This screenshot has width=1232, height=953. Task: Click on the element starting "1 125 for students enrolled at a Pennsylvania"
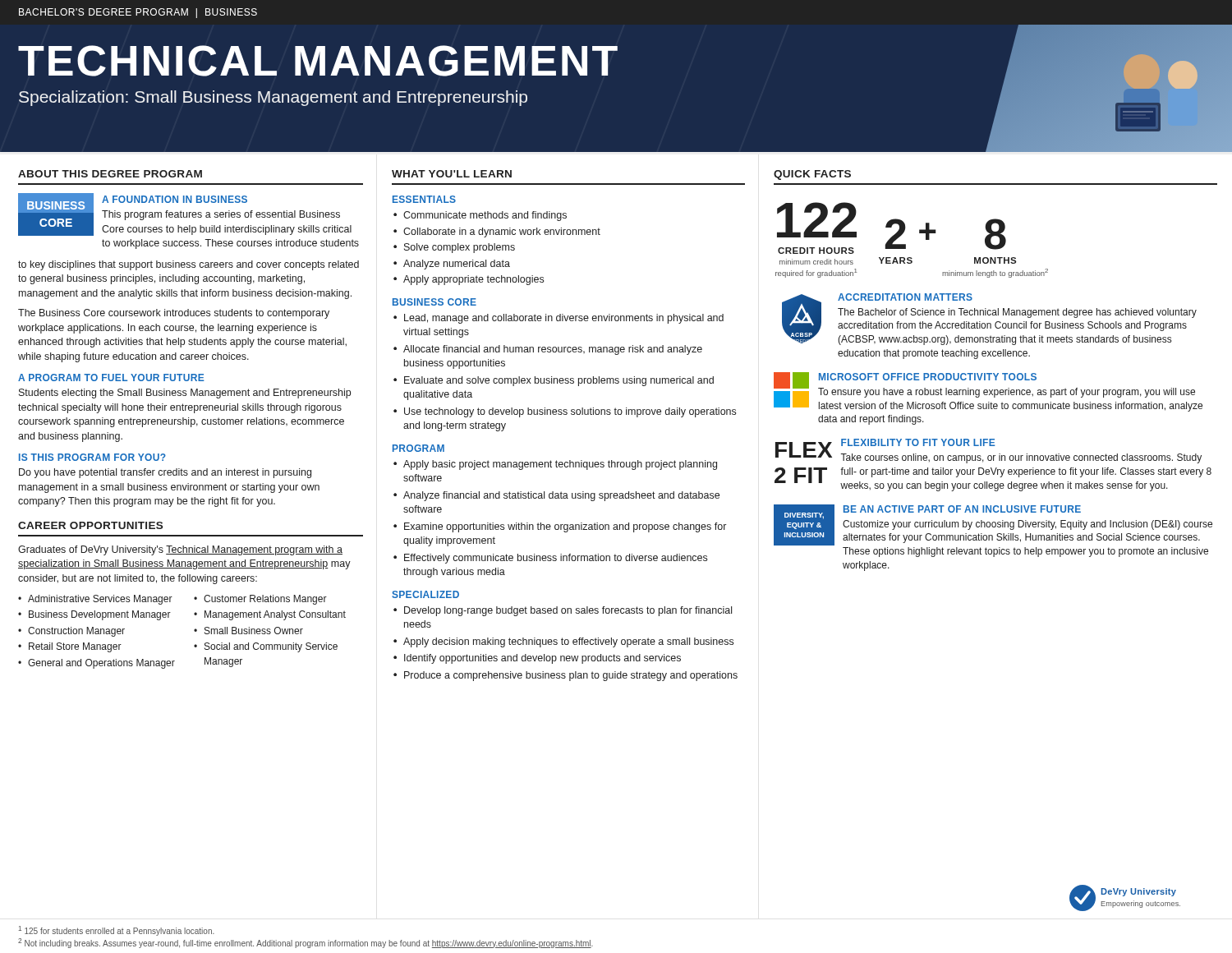click(x=116, y=930)
